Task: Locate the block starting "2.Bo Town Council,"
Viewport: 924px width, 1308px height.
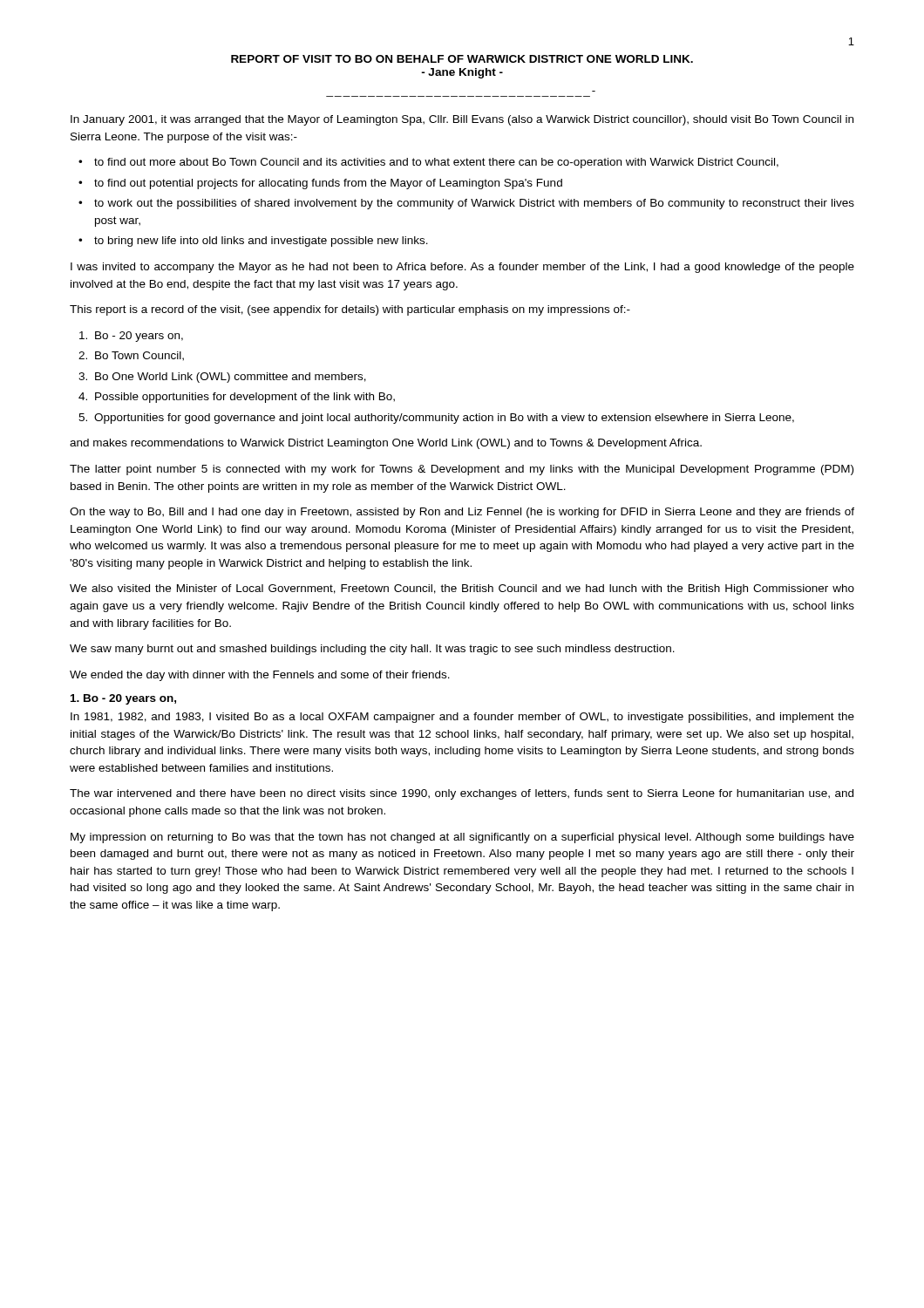Action: [132, 356]
